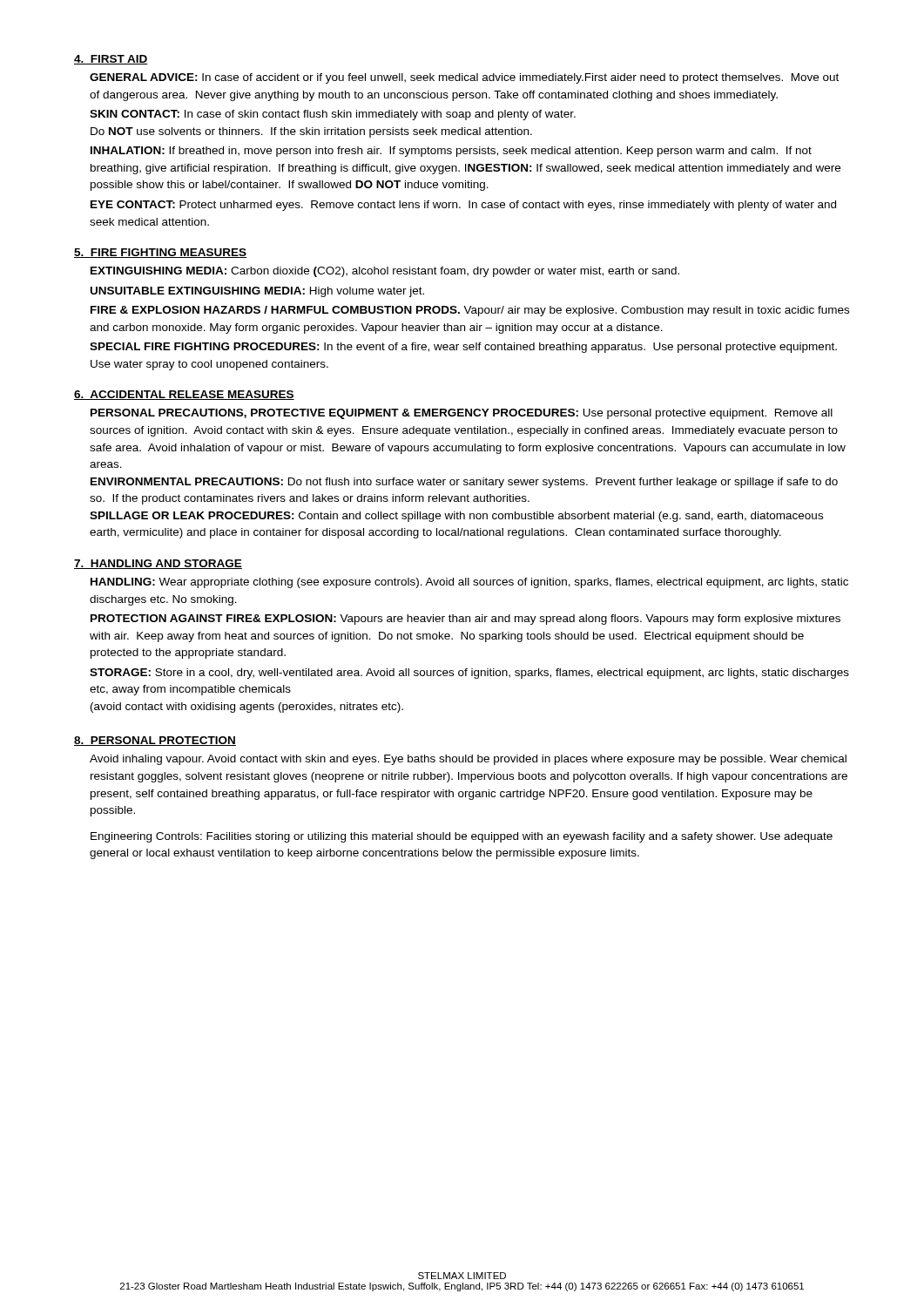This screenshot has height=1307, width=924.
Task: Point to the text block starting "Engineering Controls: Facilities storing"
Action: 461,844
